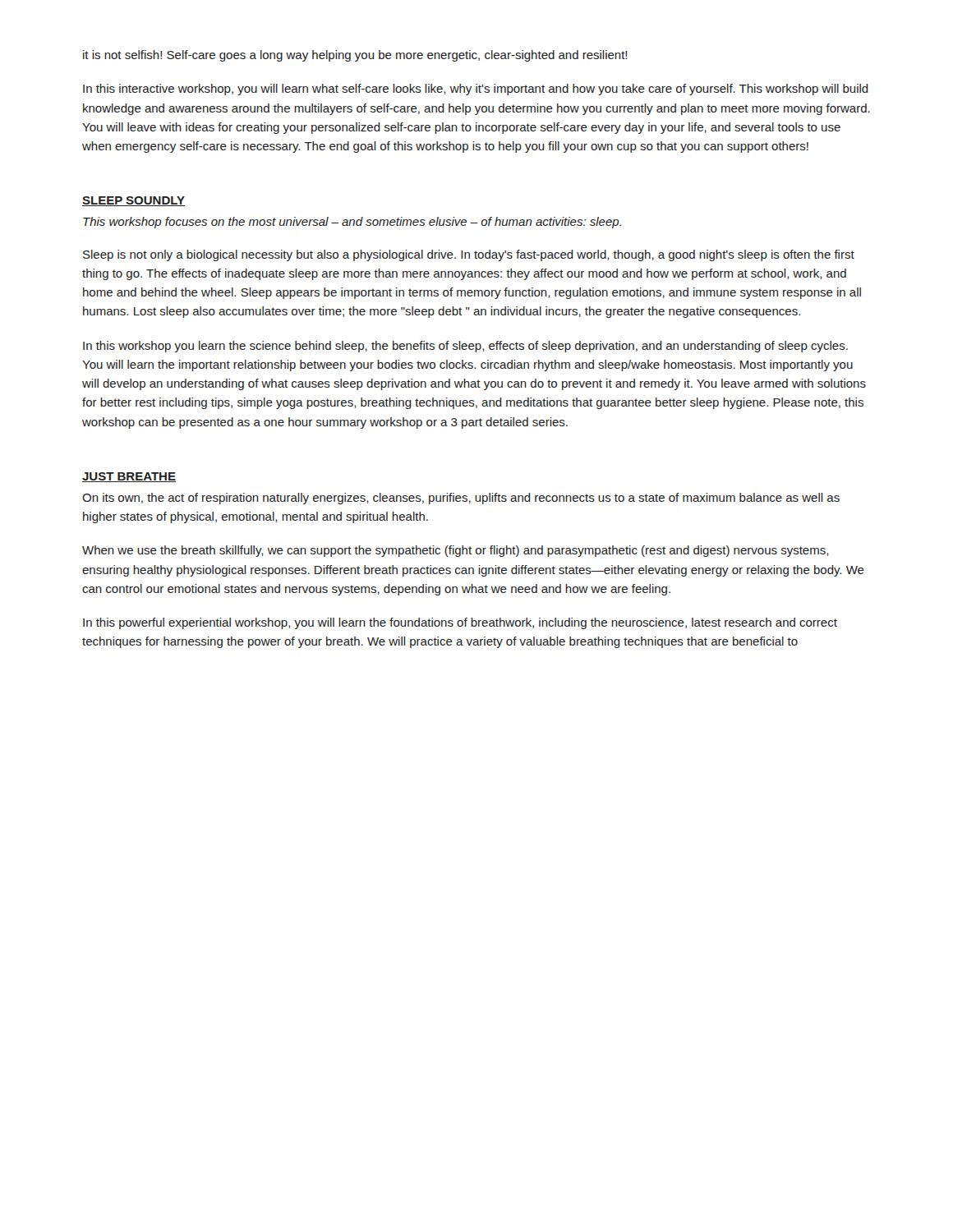Select the text block that reads "On its own, the act of"

(461, 507)
